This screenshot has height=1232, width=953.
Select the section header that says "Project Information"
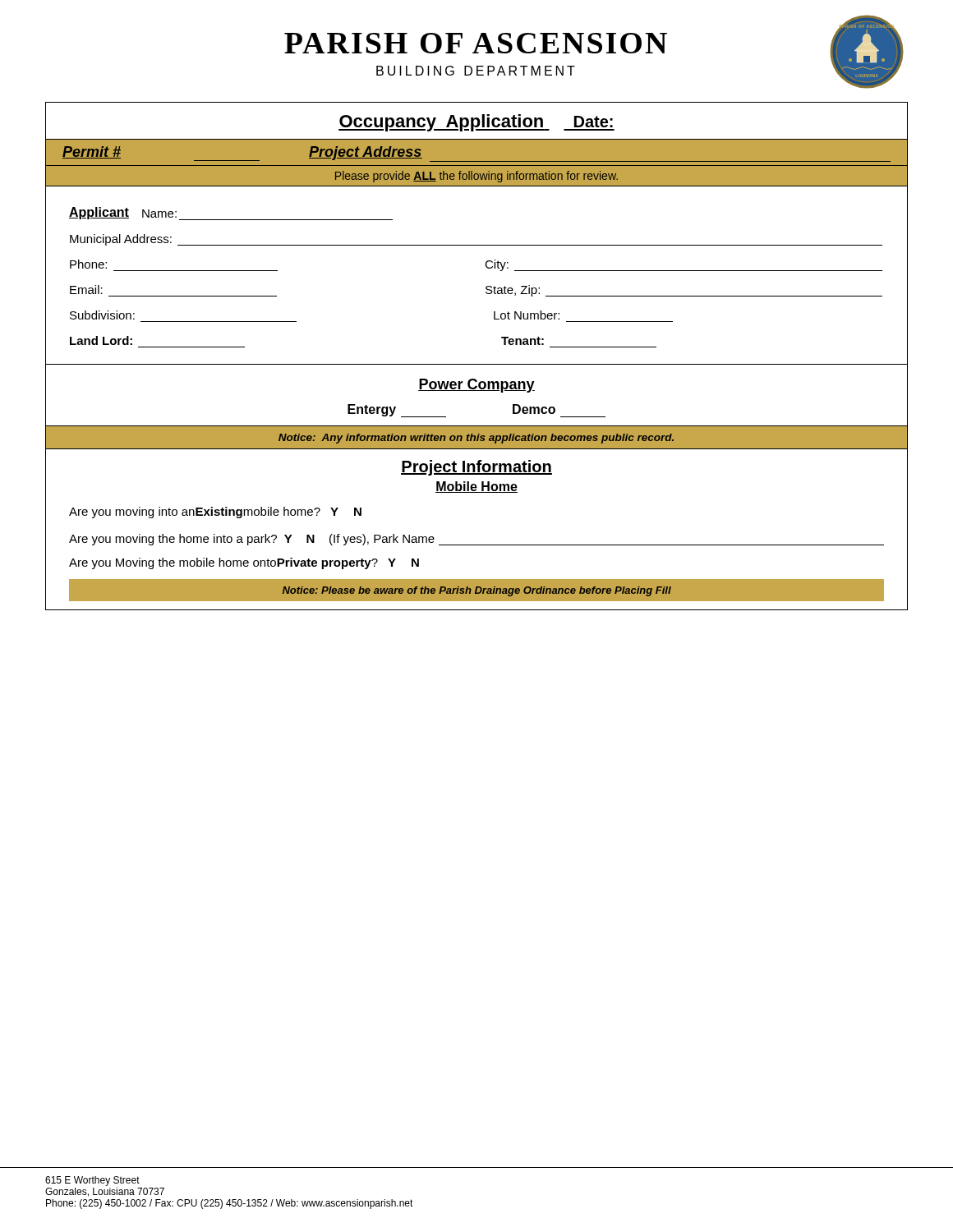pyautogui.click(x=476, y=466)
